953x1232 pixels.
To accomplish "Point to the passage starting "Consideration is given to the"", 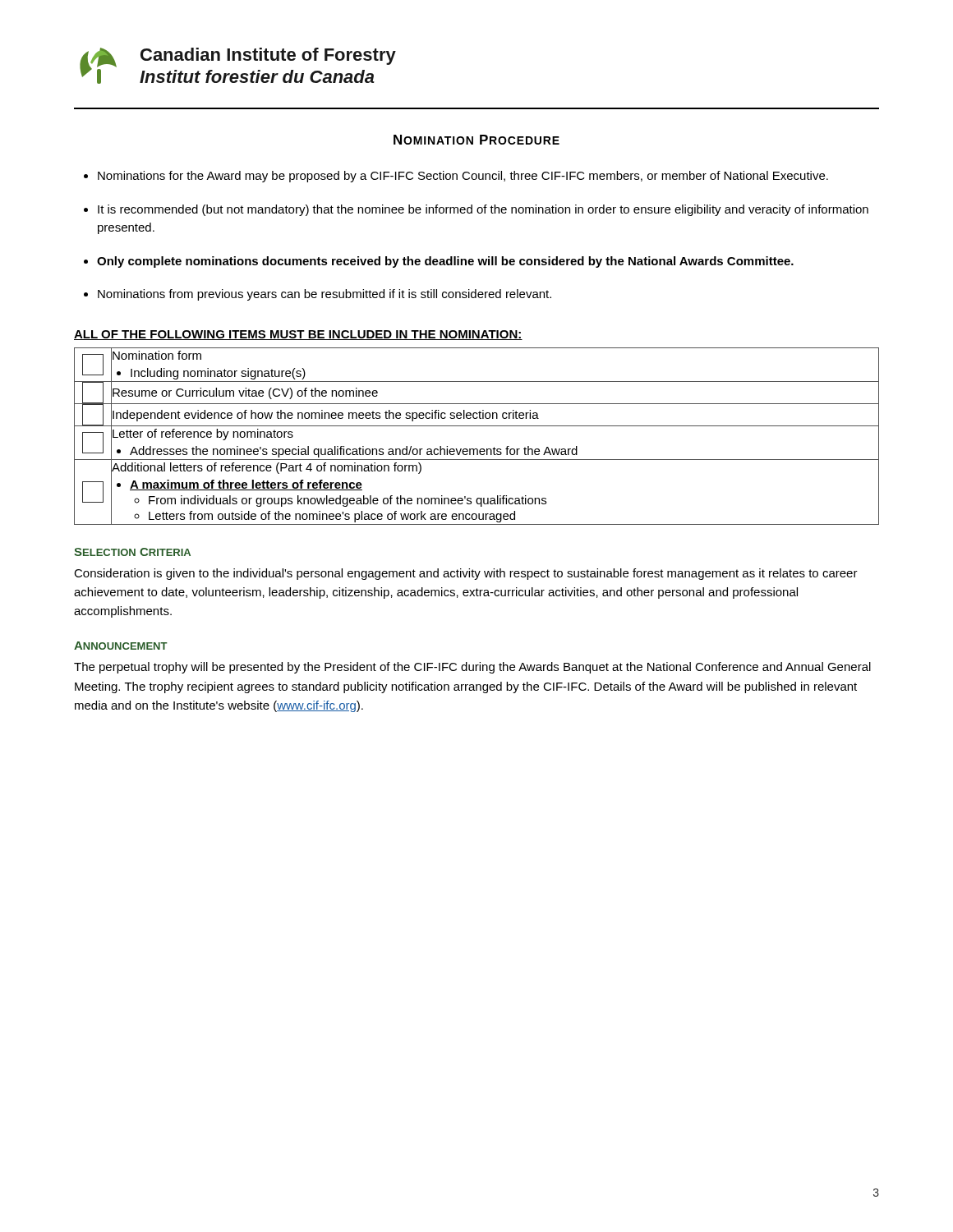I will pyautogui.click(x=466, y=592).
